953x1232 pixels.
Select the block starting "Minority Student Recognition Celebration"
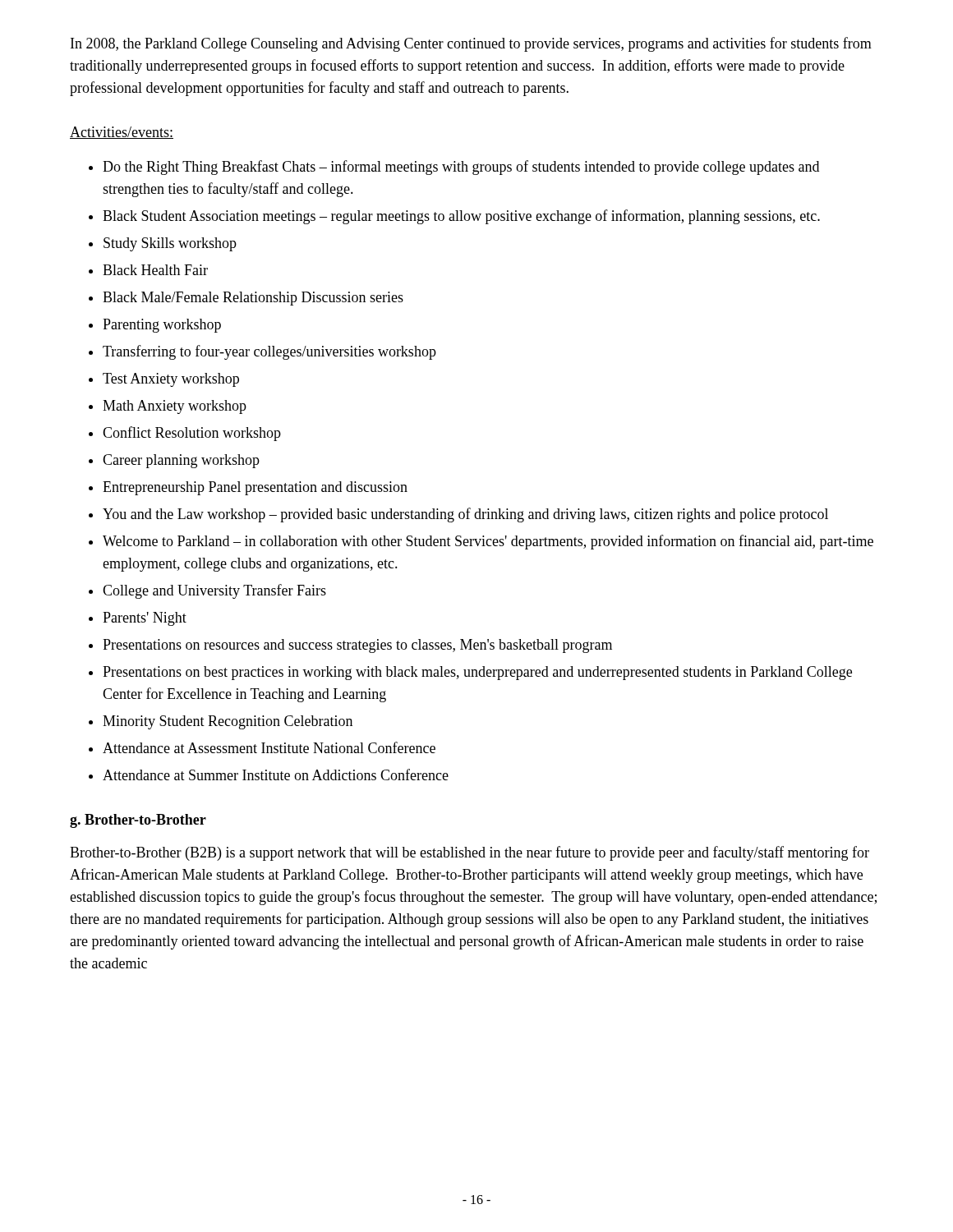(x=228, y=722)
